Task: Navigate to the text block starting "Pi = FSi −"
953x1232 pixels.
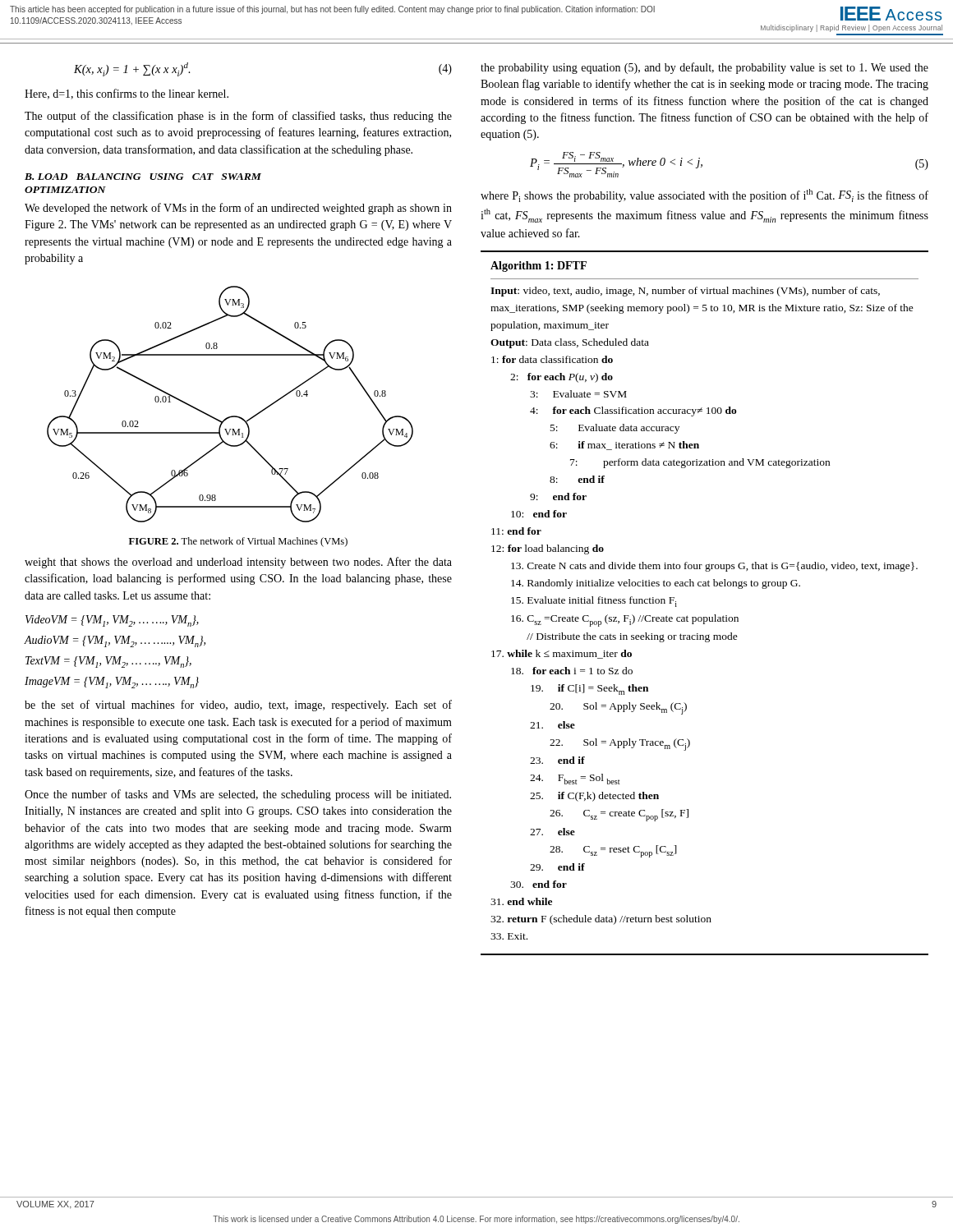Action: point(589,164)
